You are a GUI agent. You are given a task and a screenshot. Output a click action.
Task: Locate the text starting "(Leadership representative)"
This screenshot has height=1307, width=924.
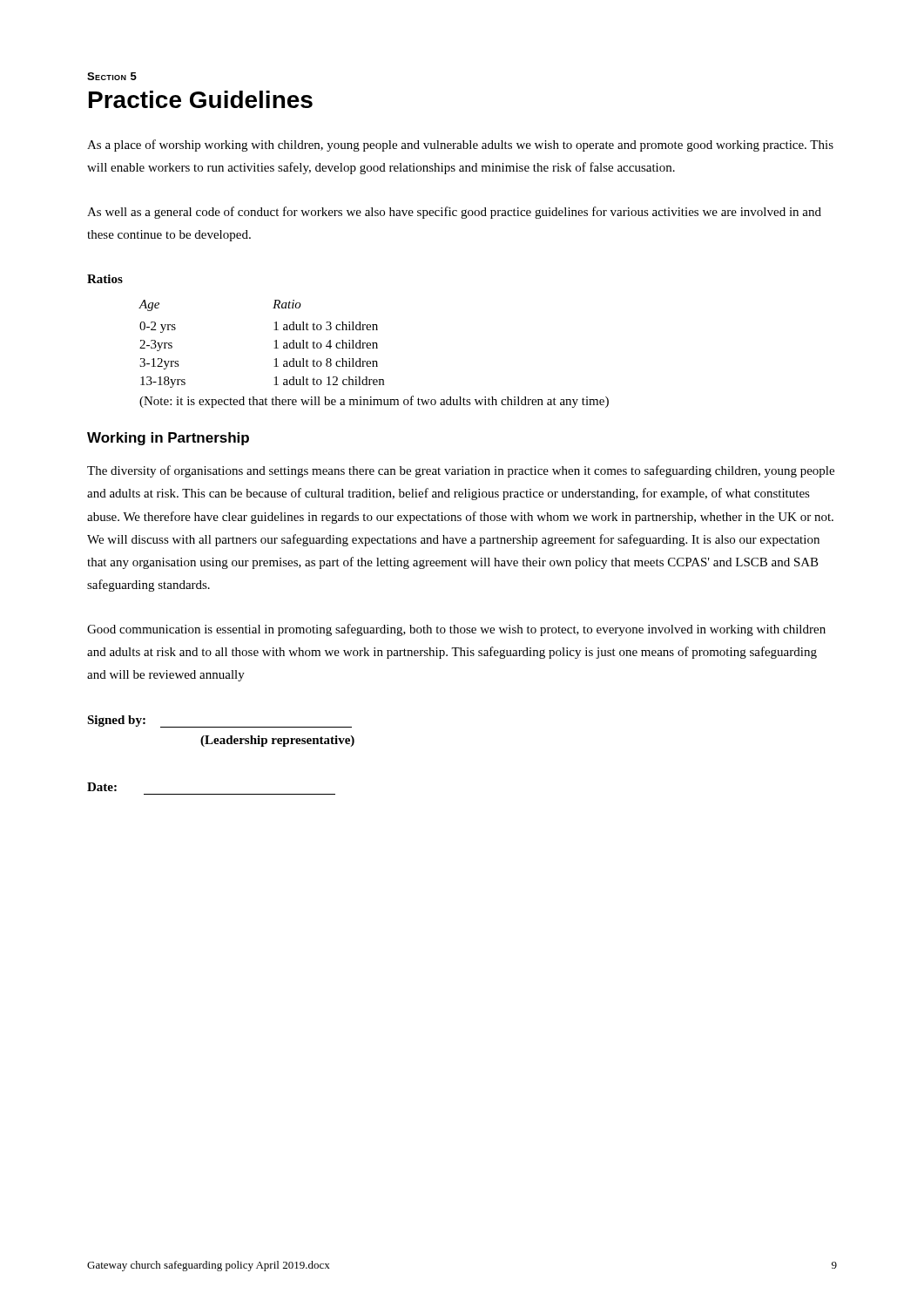pyautogui.click(x=278, y=740)
